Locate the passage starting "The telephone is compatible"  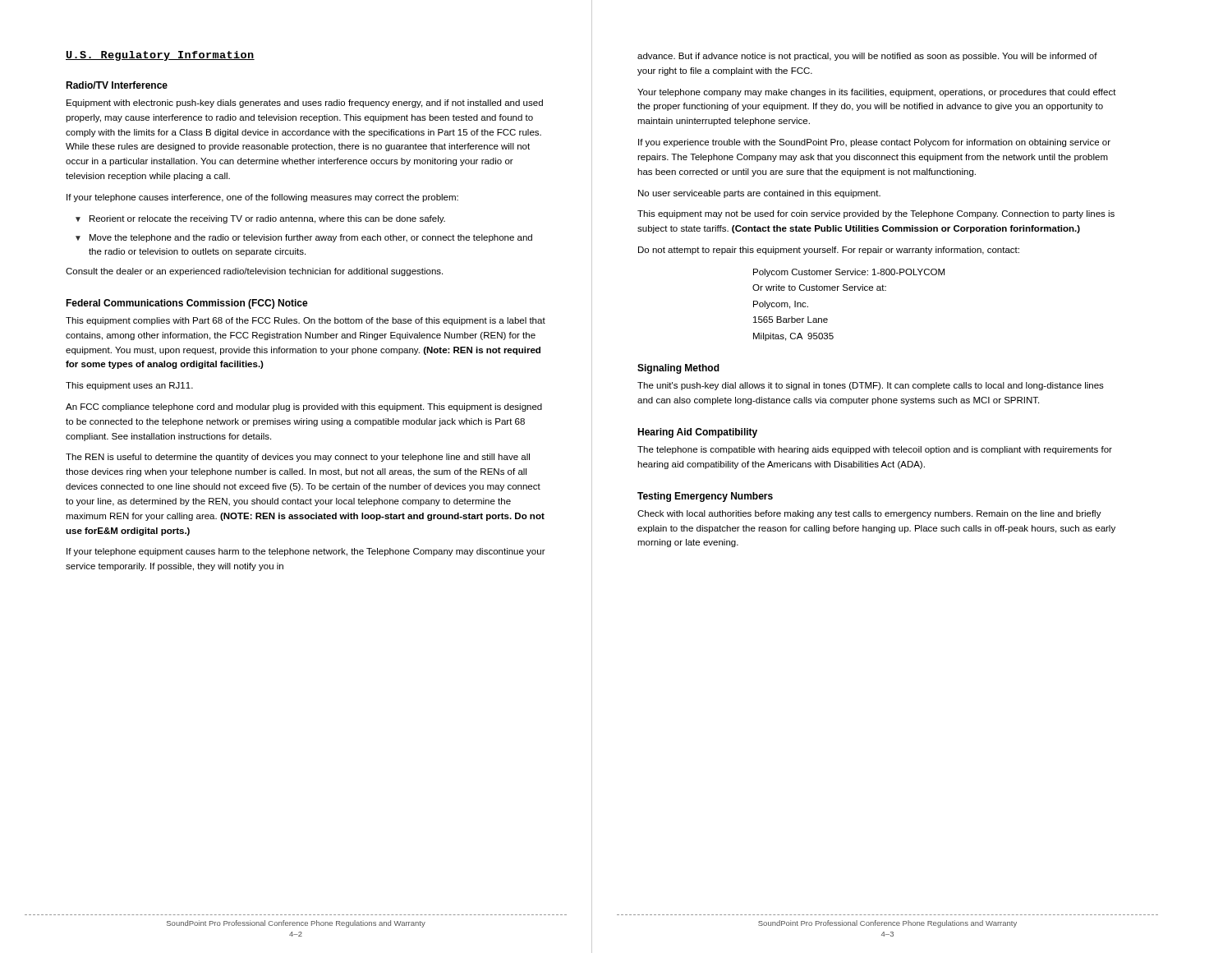[x=875, y=457]
